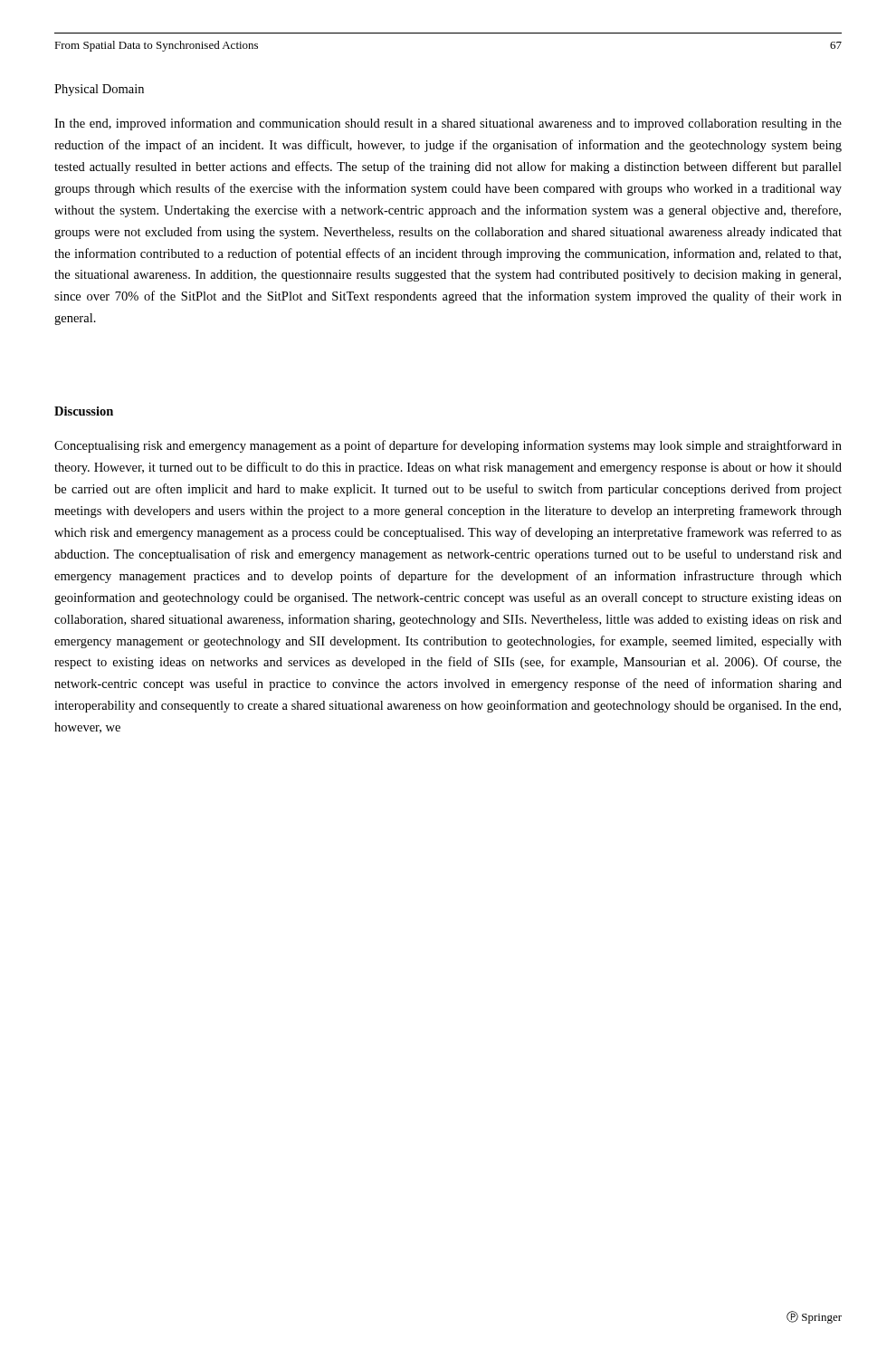Click on the text block starting "Physical Domain"
Image resolution: width=896 pixels, height=1358 pixels.
point(99,89)
